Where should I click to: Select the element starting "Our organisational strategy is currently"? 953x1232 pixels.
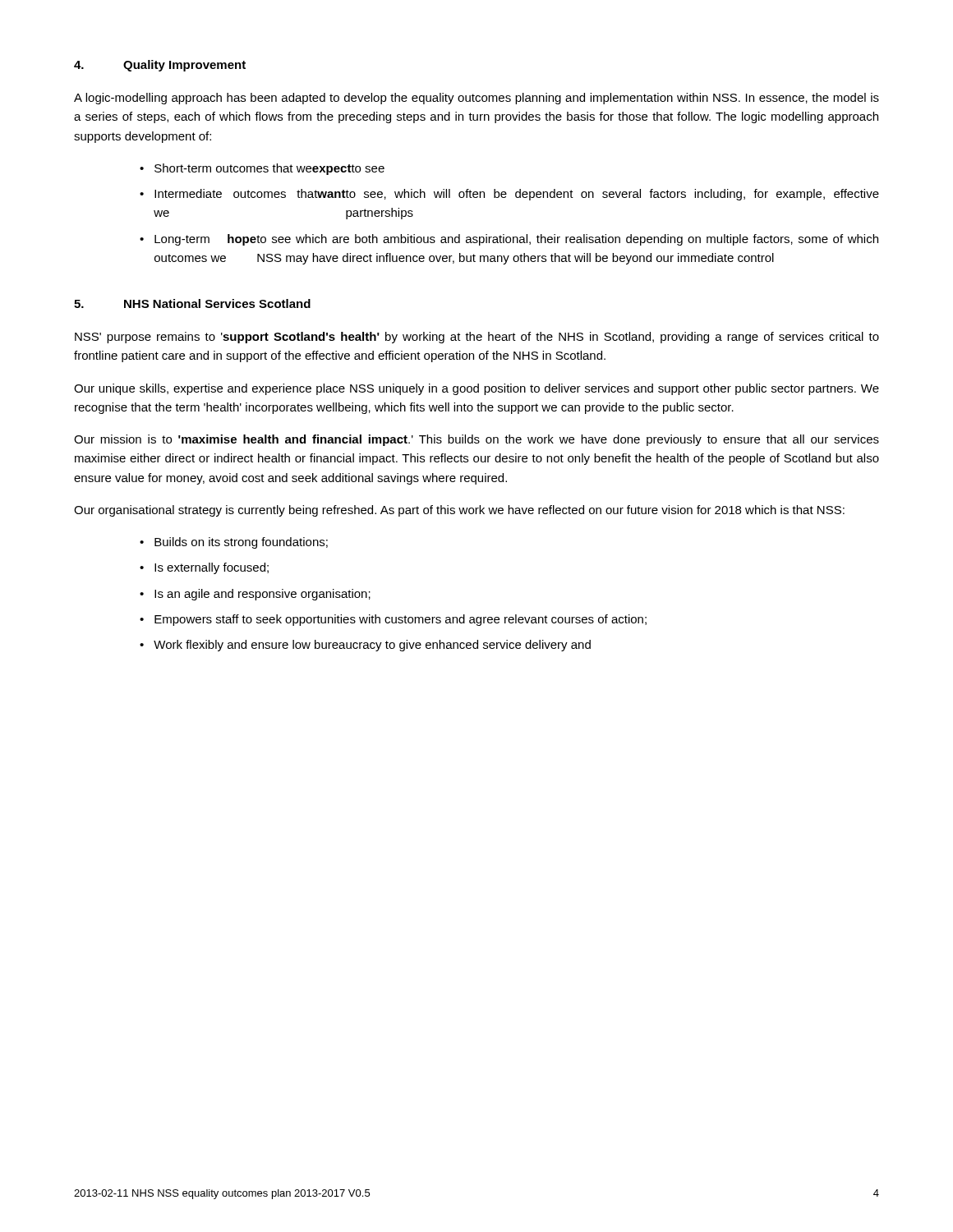(460, 509)
